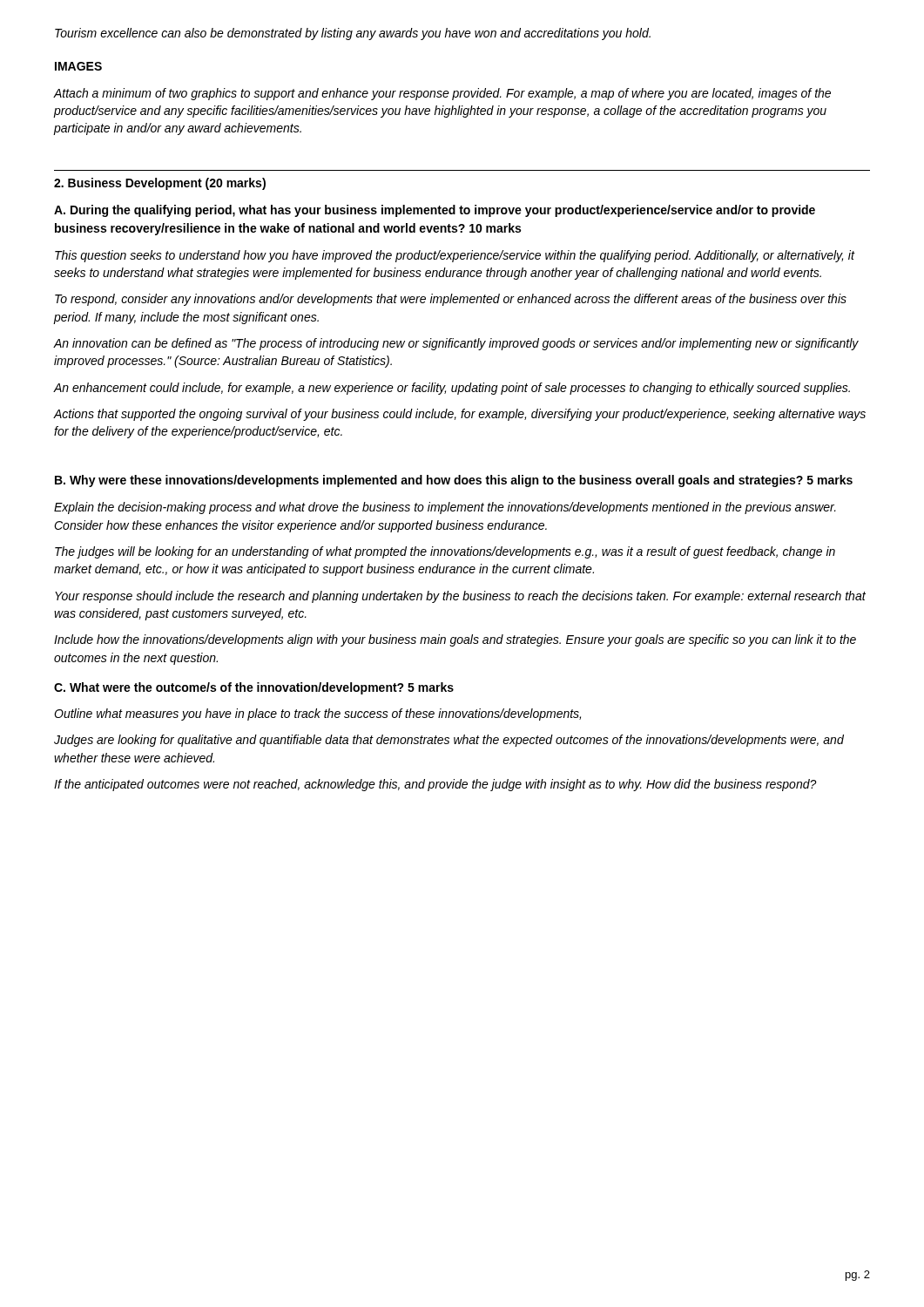Locate the text block with the text "Judges are looking for"
This screenshot has height=1307, width=924.
click(462, 749)
